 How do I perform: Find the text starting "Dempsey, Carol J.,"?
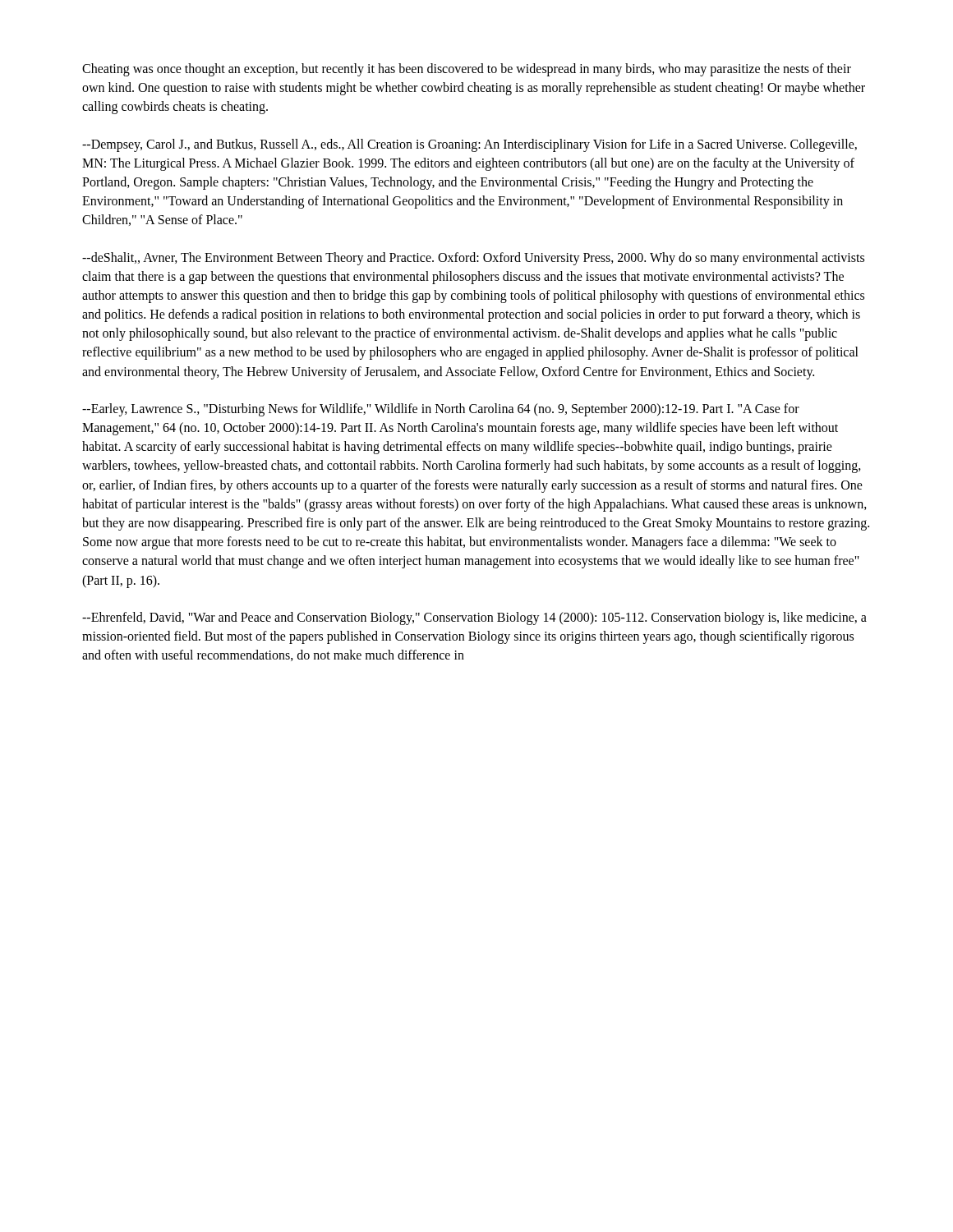tap(470, 182)
